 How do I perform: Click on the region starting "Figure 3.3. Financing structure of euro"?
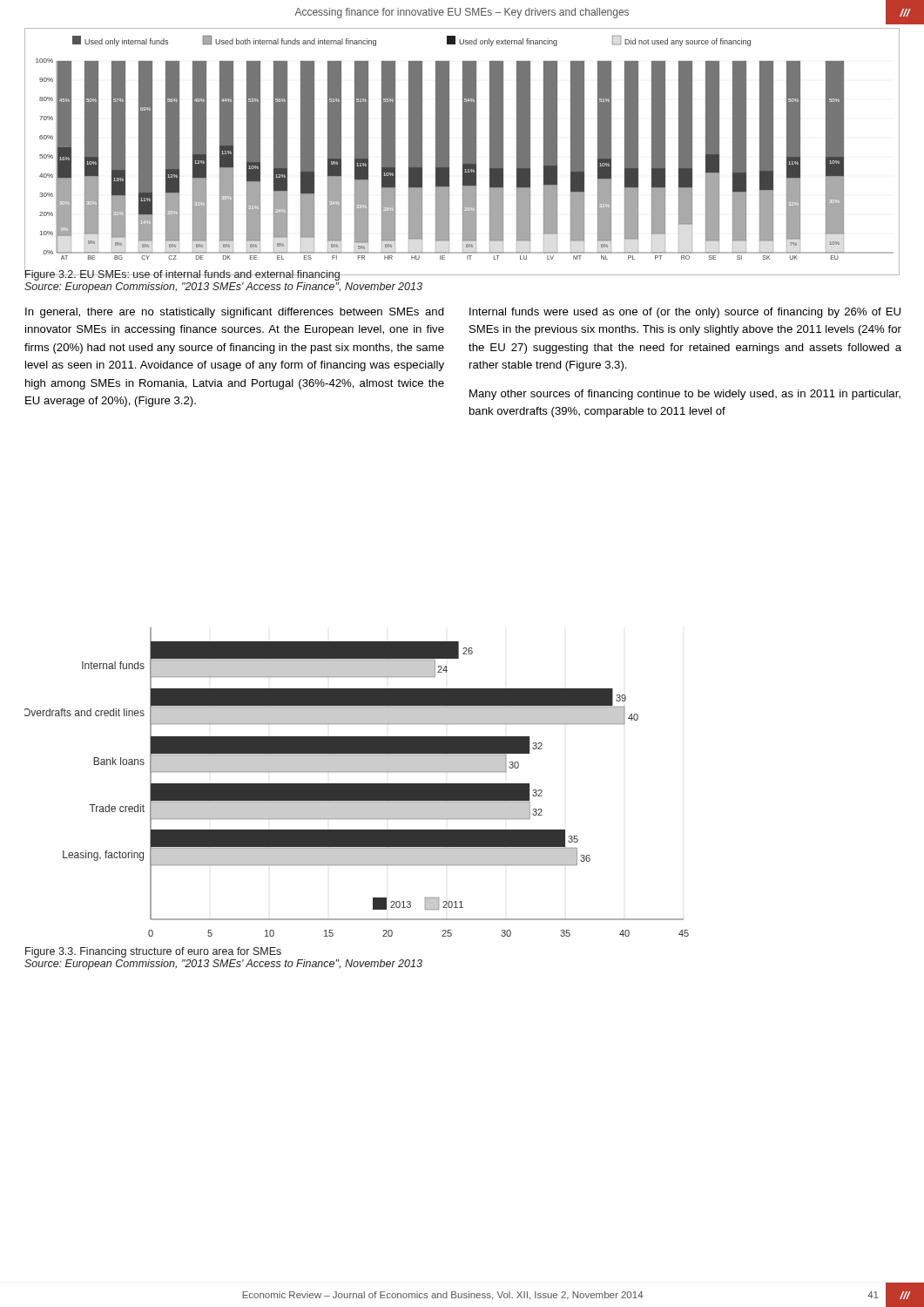[x=153, y=951]
